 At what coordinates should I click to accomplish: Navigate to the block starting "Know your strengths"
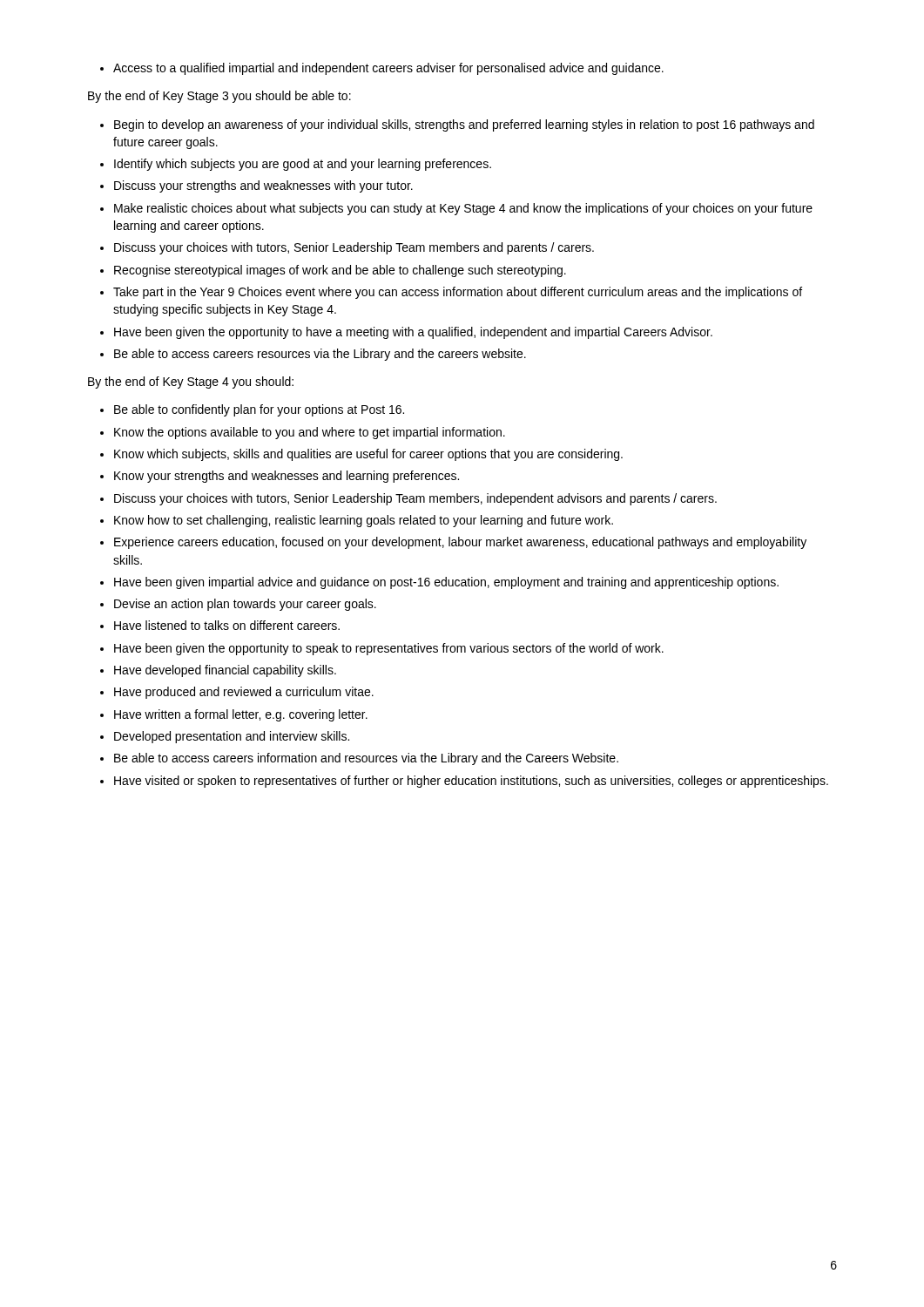point(287,477)
